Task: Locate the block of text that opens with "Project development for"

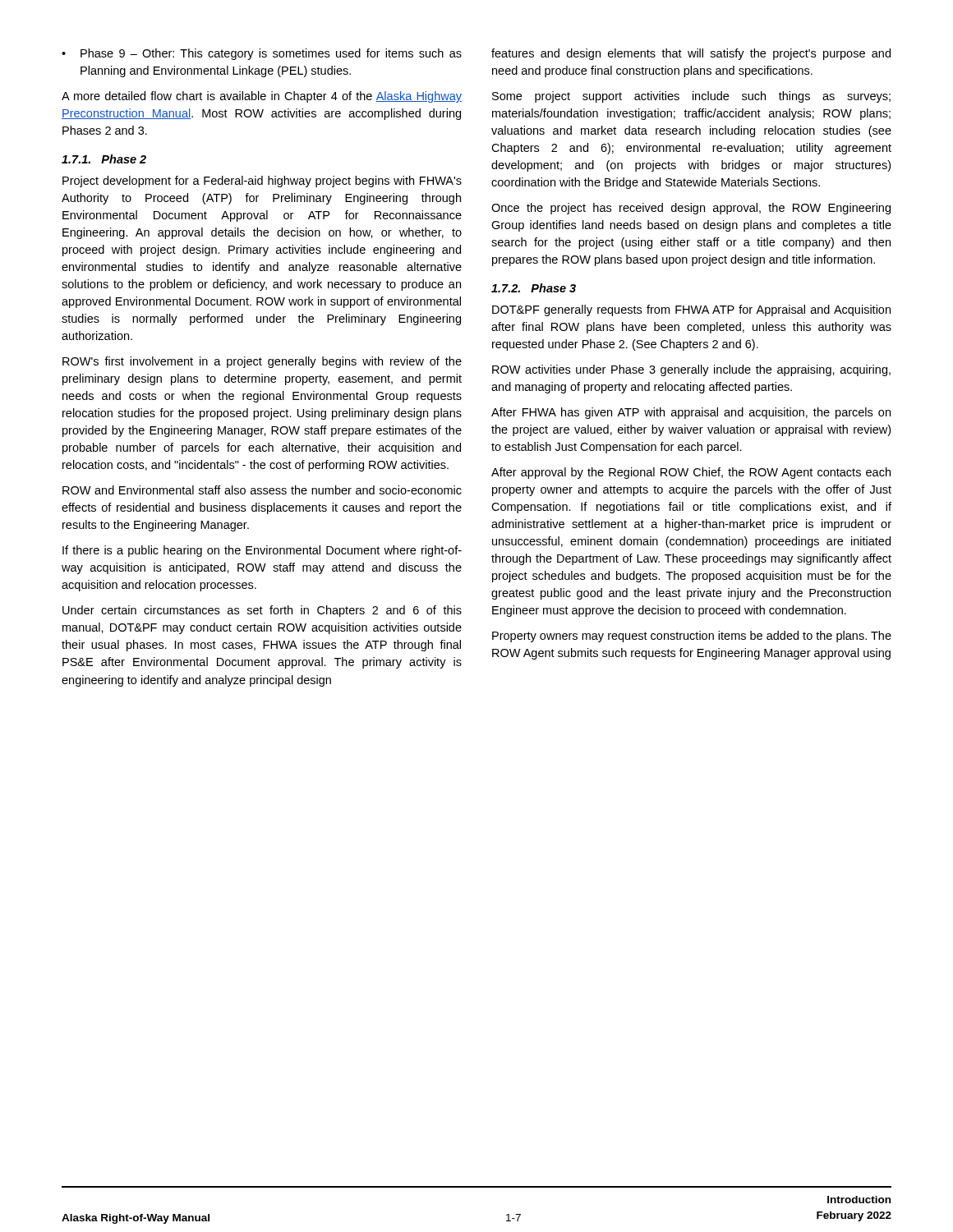Action: click(x=262, y=259)
